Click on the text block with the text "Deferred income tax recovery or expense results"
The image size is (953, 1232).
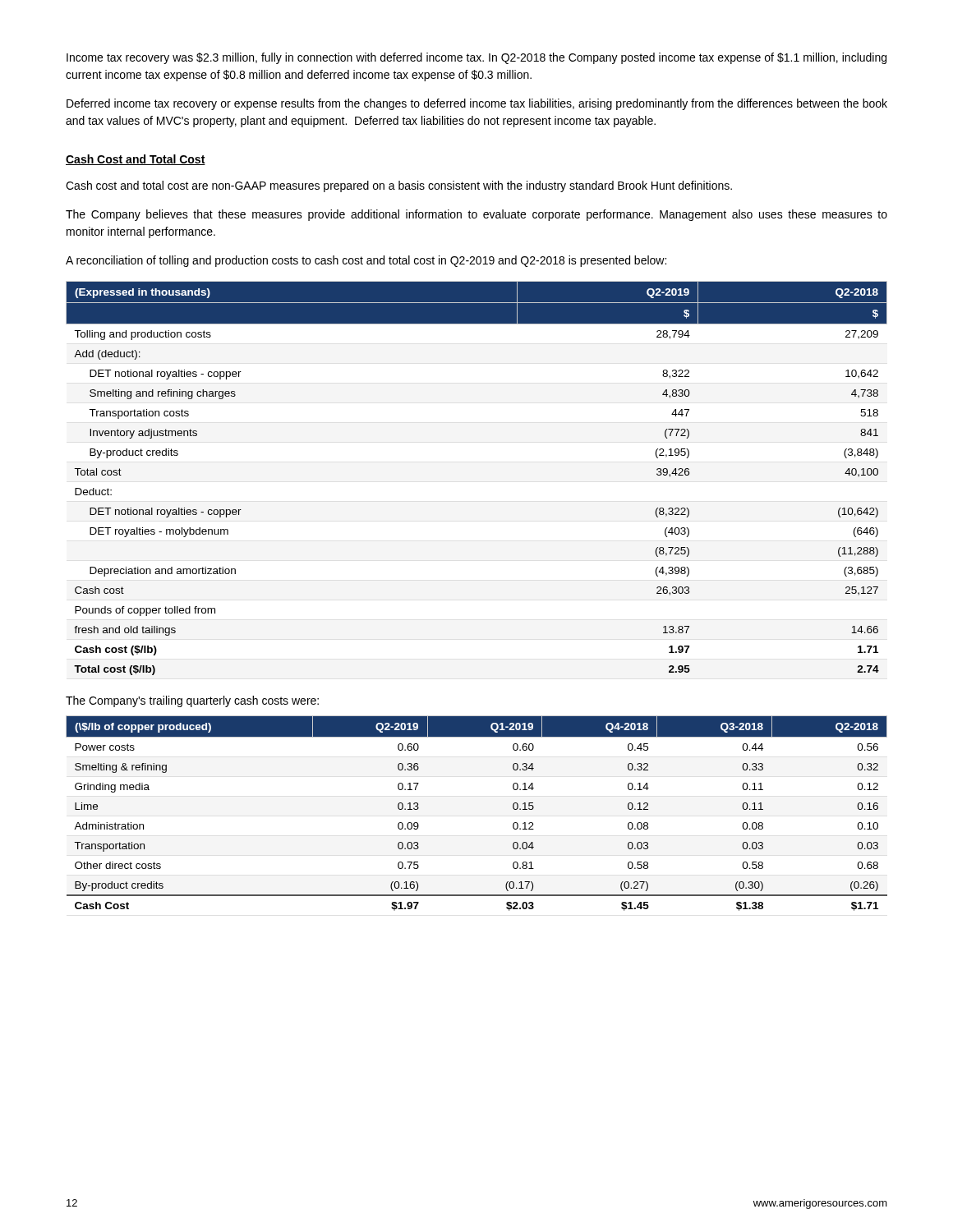tap(476, 112)
